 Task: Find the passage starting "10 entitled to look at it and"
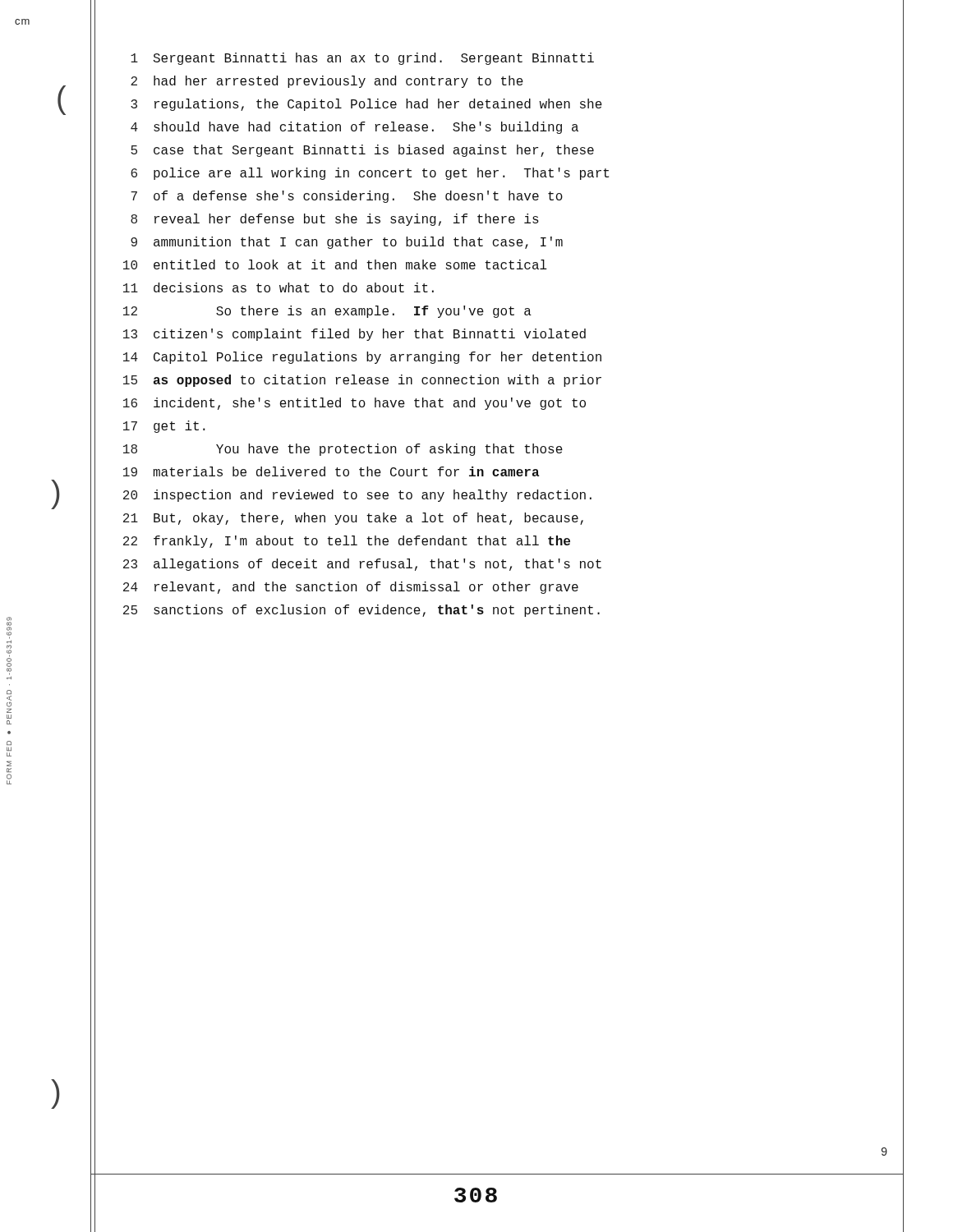click(x=497, y=266)
